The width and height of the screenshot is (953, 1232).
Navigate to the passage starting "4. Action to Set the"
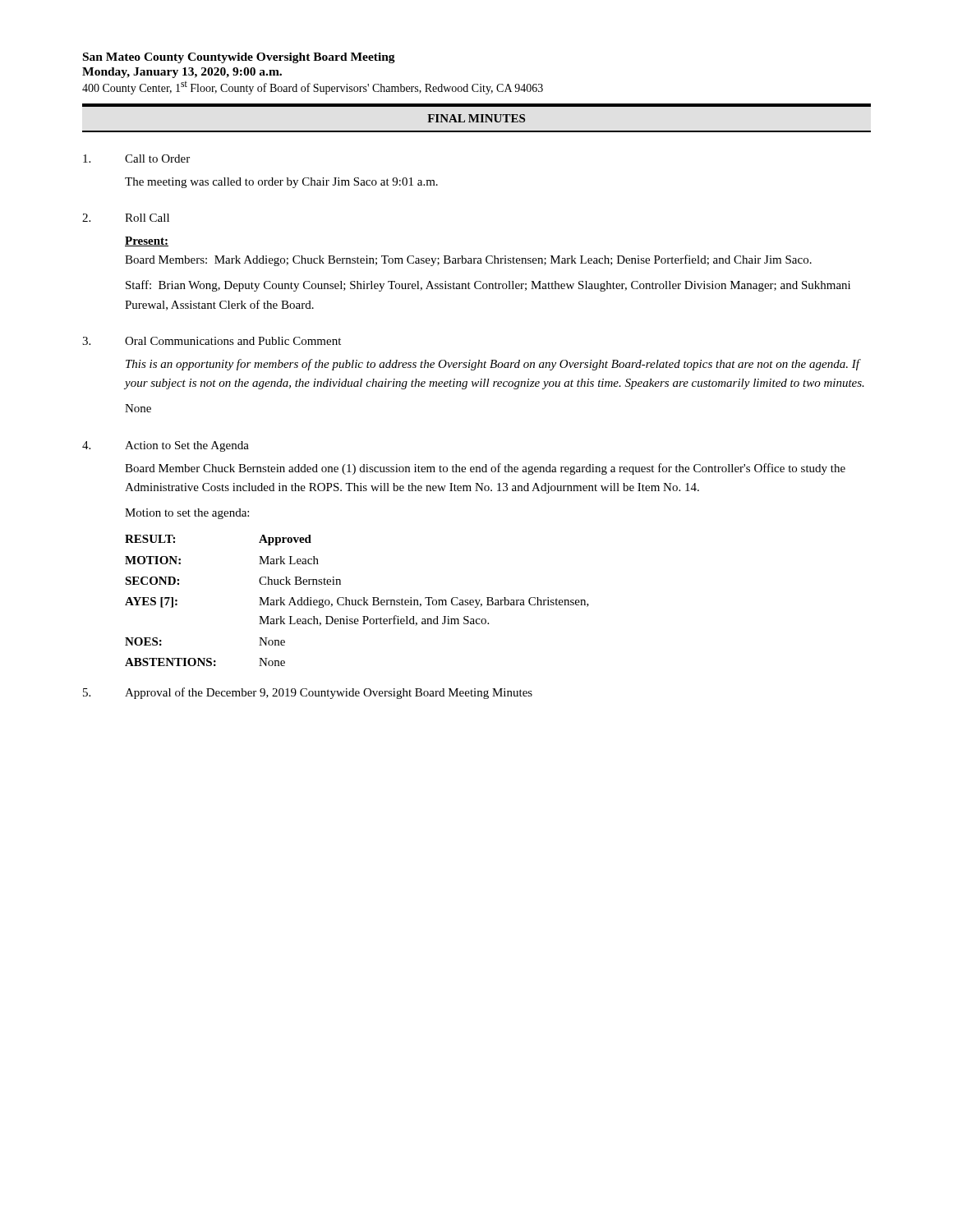tap(166, 446)
